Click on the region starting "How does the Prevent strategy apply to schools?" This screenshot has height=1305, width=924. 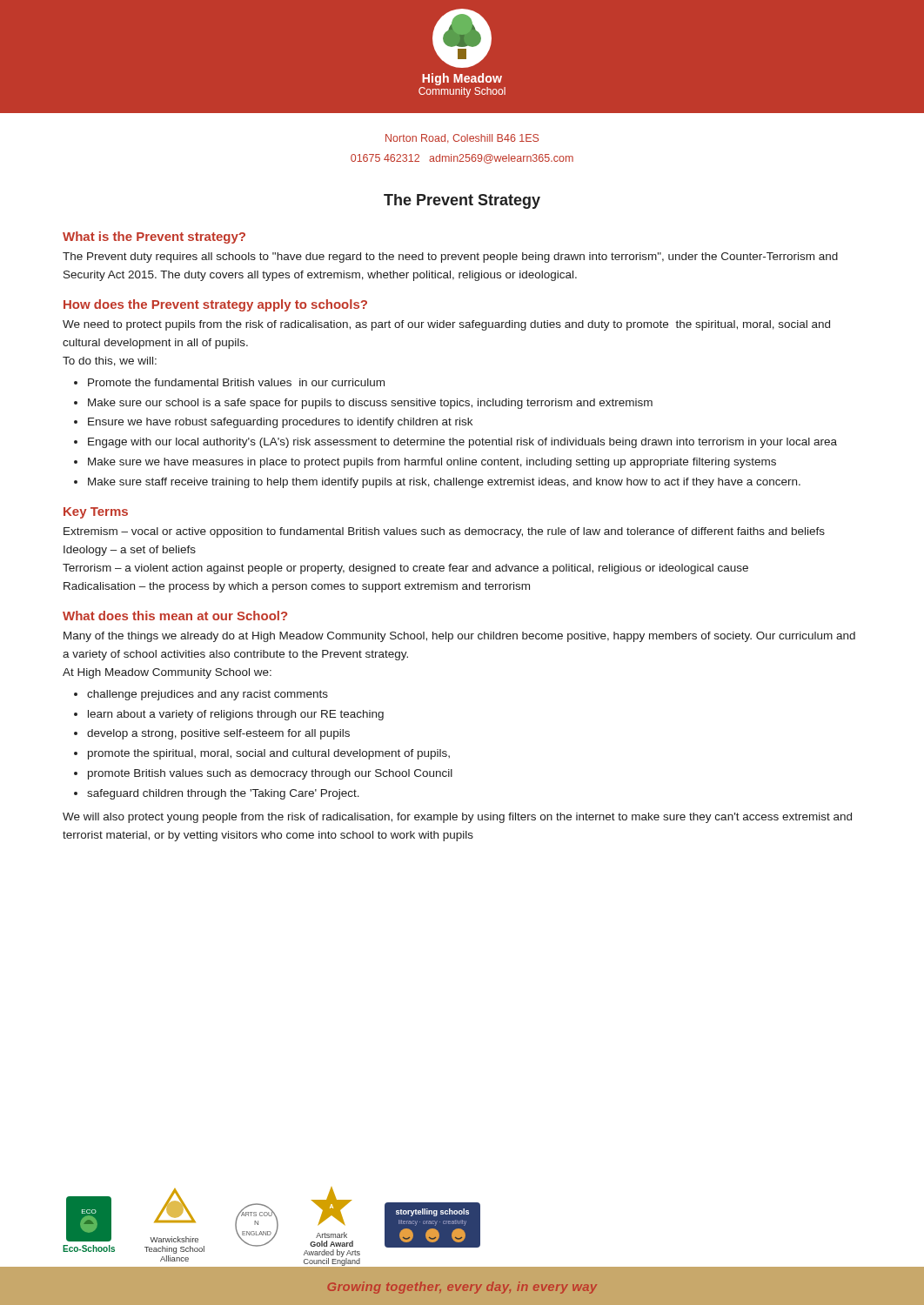pyautogui.click(x=215, y=304)
